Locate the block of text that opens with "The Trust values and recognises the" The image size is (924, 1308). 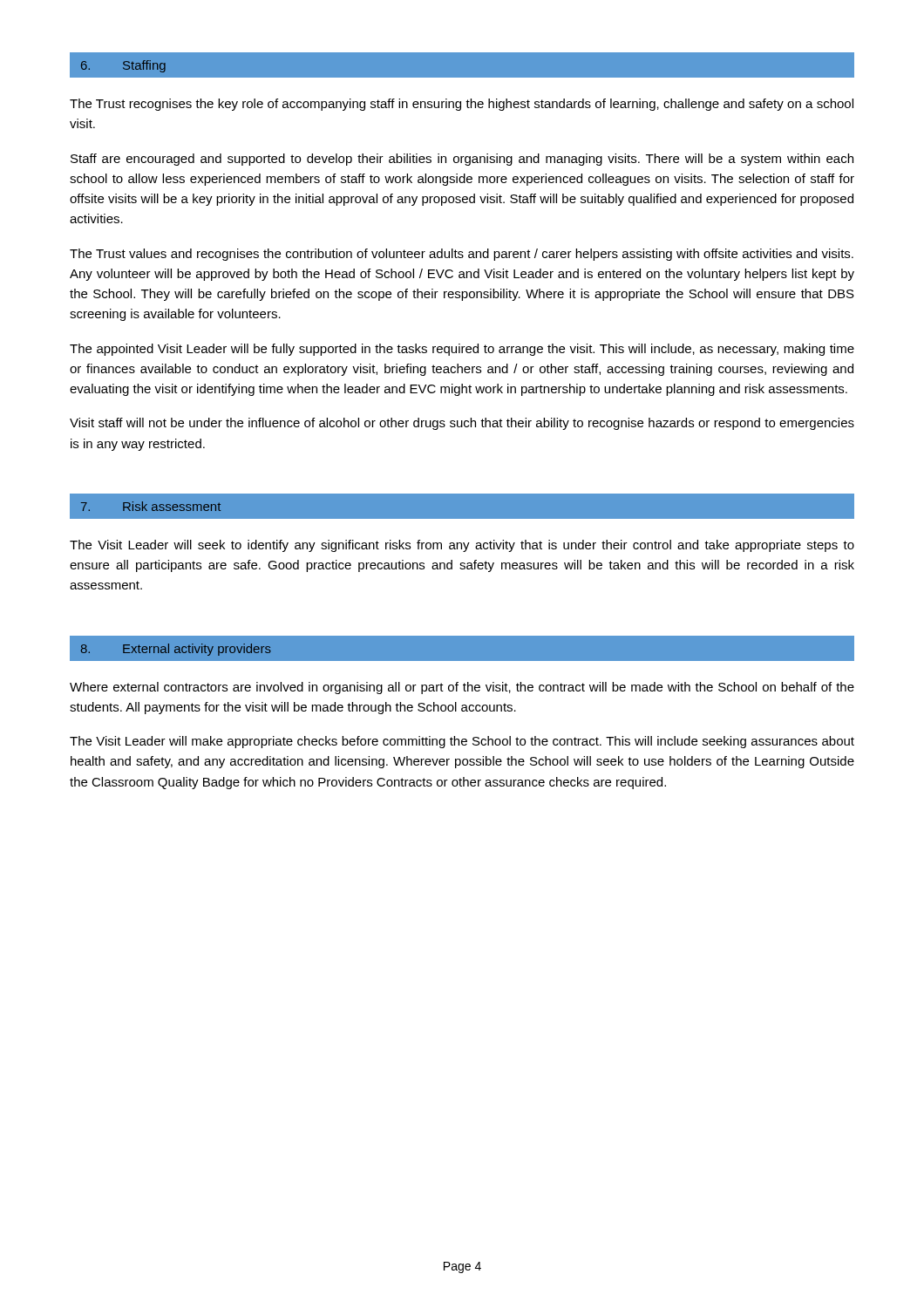462,283
